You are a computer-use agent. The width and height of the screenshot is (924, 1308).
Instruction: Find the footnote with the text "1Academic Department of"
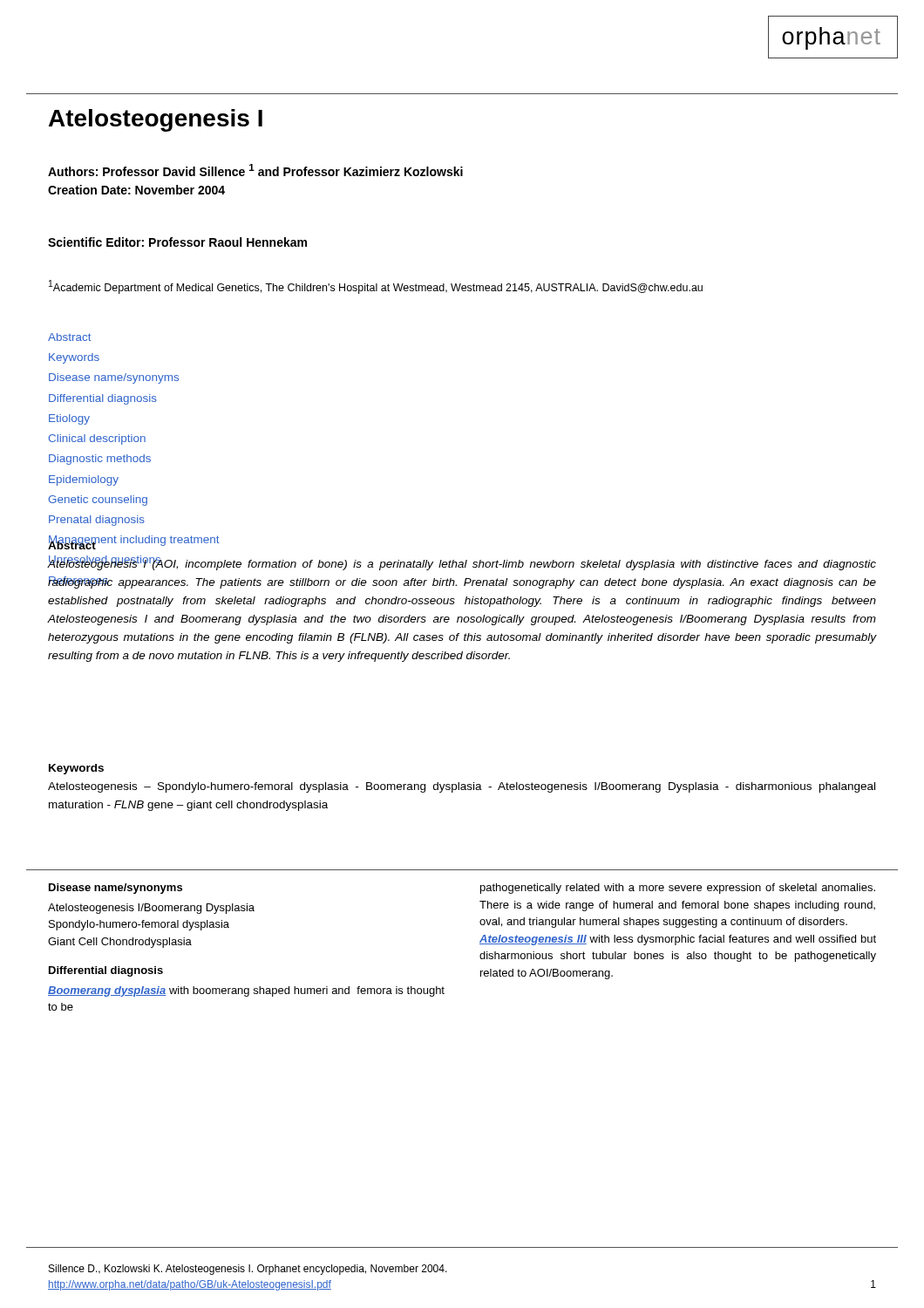click(x=376, y=287)
